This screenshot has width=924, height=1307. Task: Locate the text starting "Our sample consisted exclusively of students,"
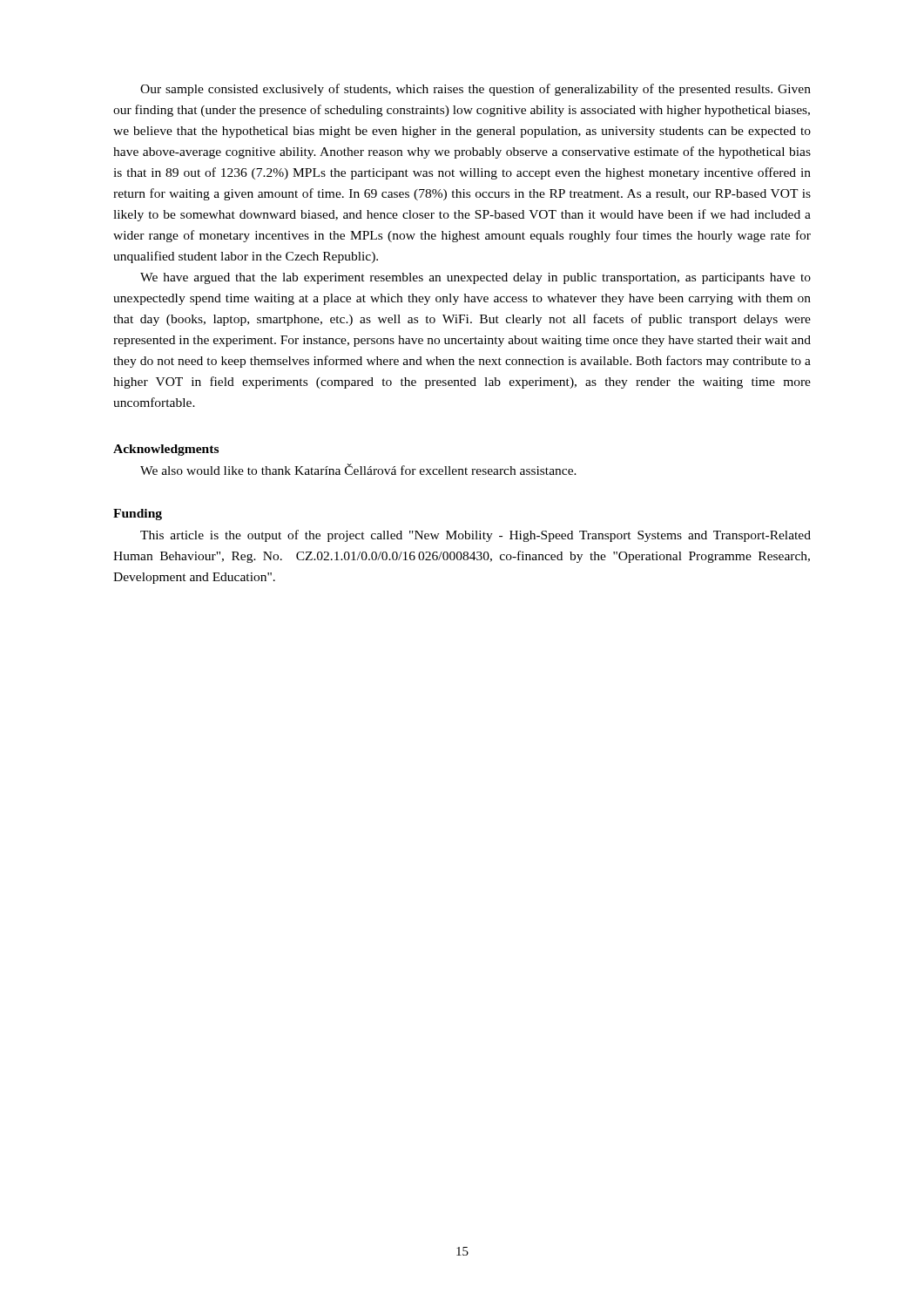(462, 173)
